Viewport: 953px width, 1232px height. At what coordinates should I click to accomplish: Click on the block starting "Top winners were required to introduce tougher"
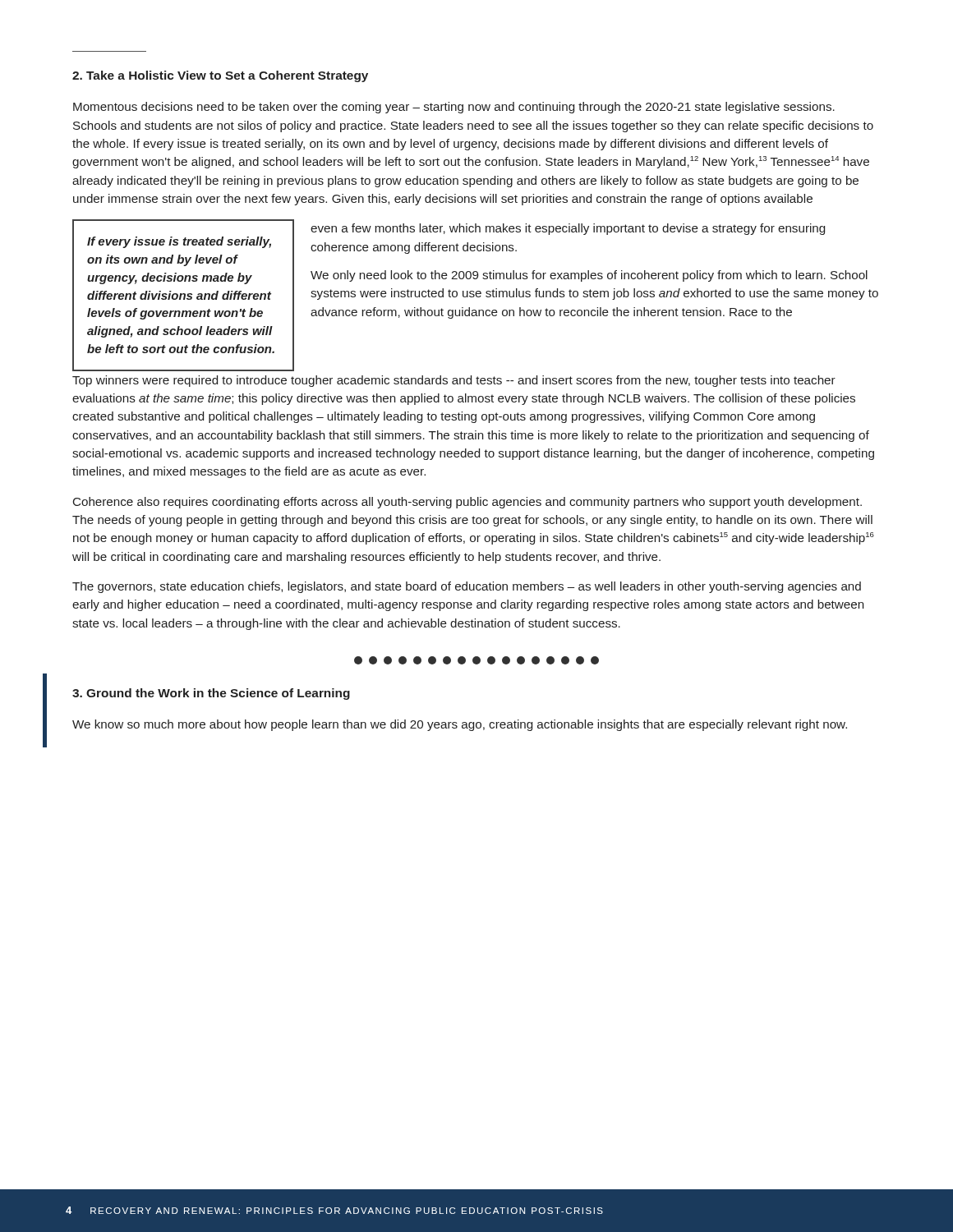pyautogui.click(x=476, y=426)
